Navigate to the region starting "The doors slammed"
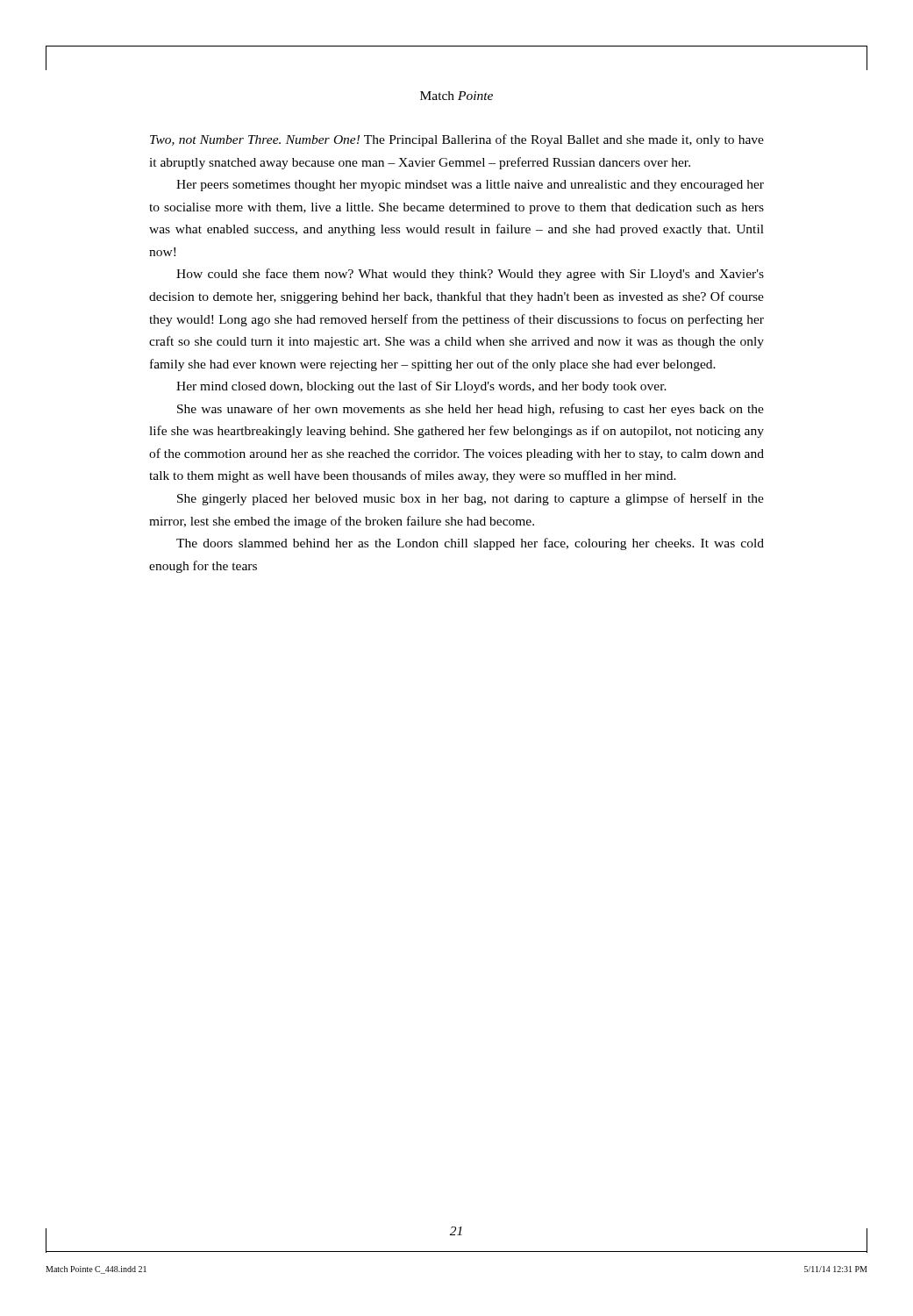This screenshot has height=1316, width=913. click(x=456, y=554)
